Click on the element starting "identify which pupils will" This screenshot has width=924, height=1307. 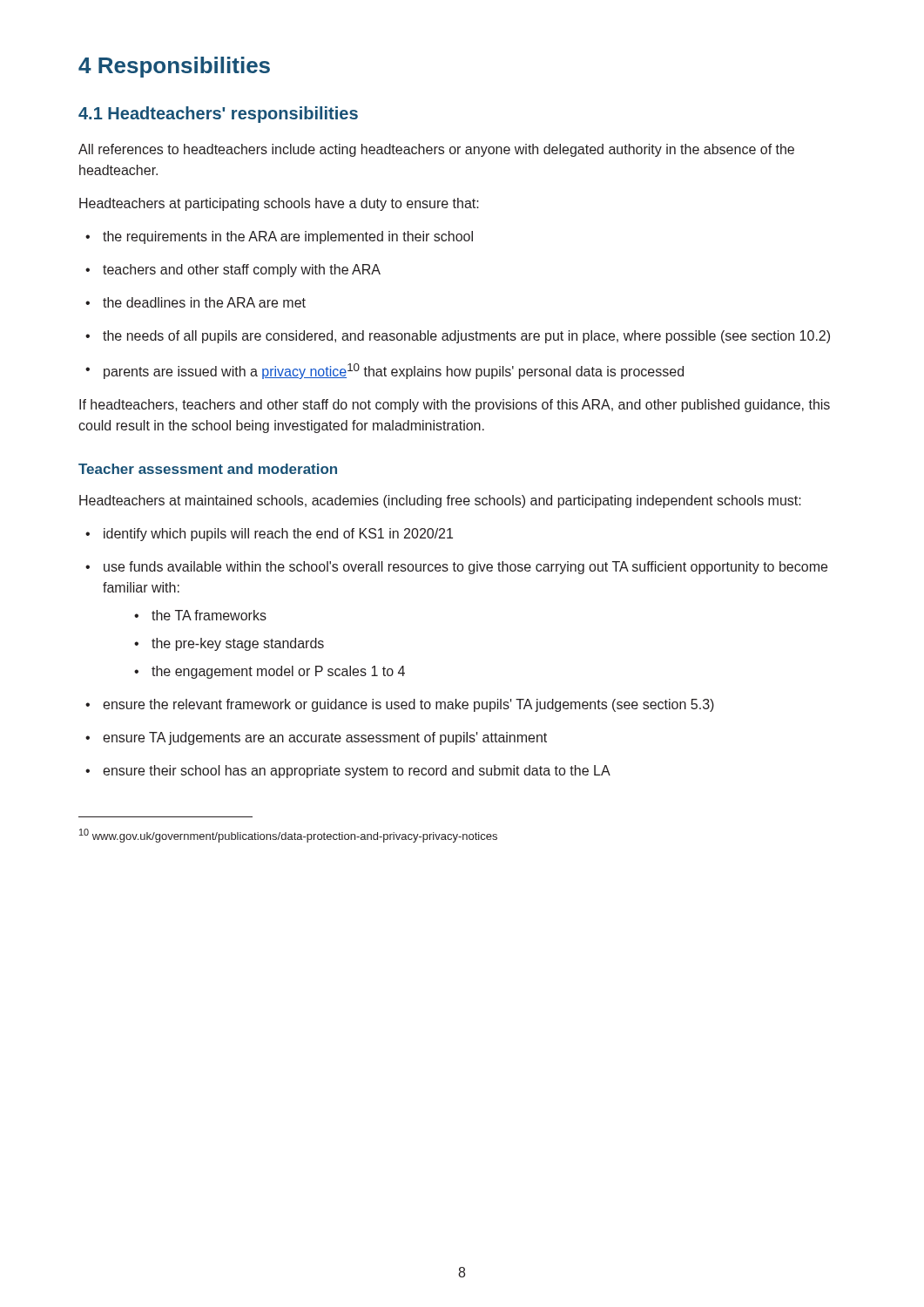[462, 534]
